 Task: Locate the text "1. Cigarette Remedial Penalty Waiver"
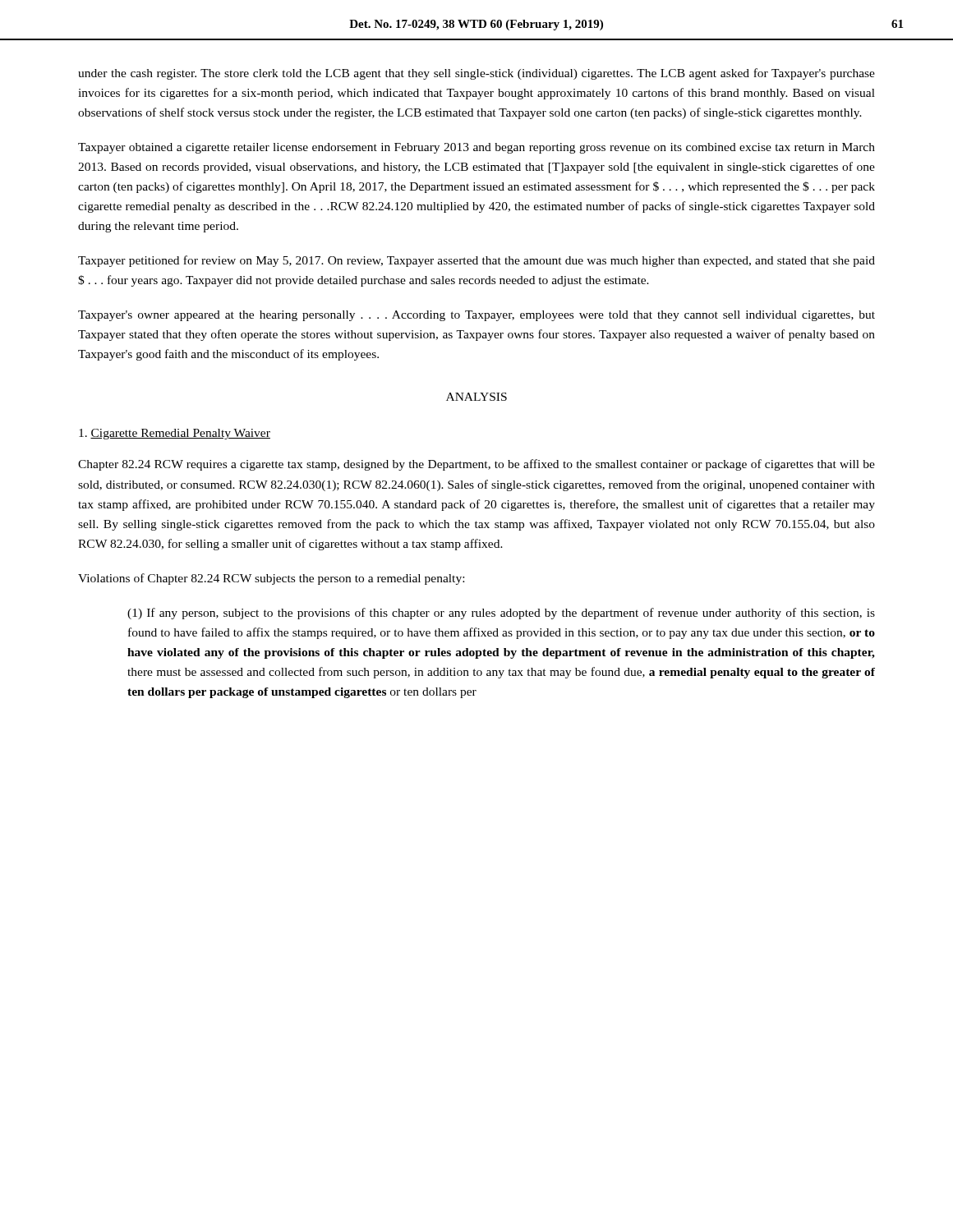[x=174, y=433]
